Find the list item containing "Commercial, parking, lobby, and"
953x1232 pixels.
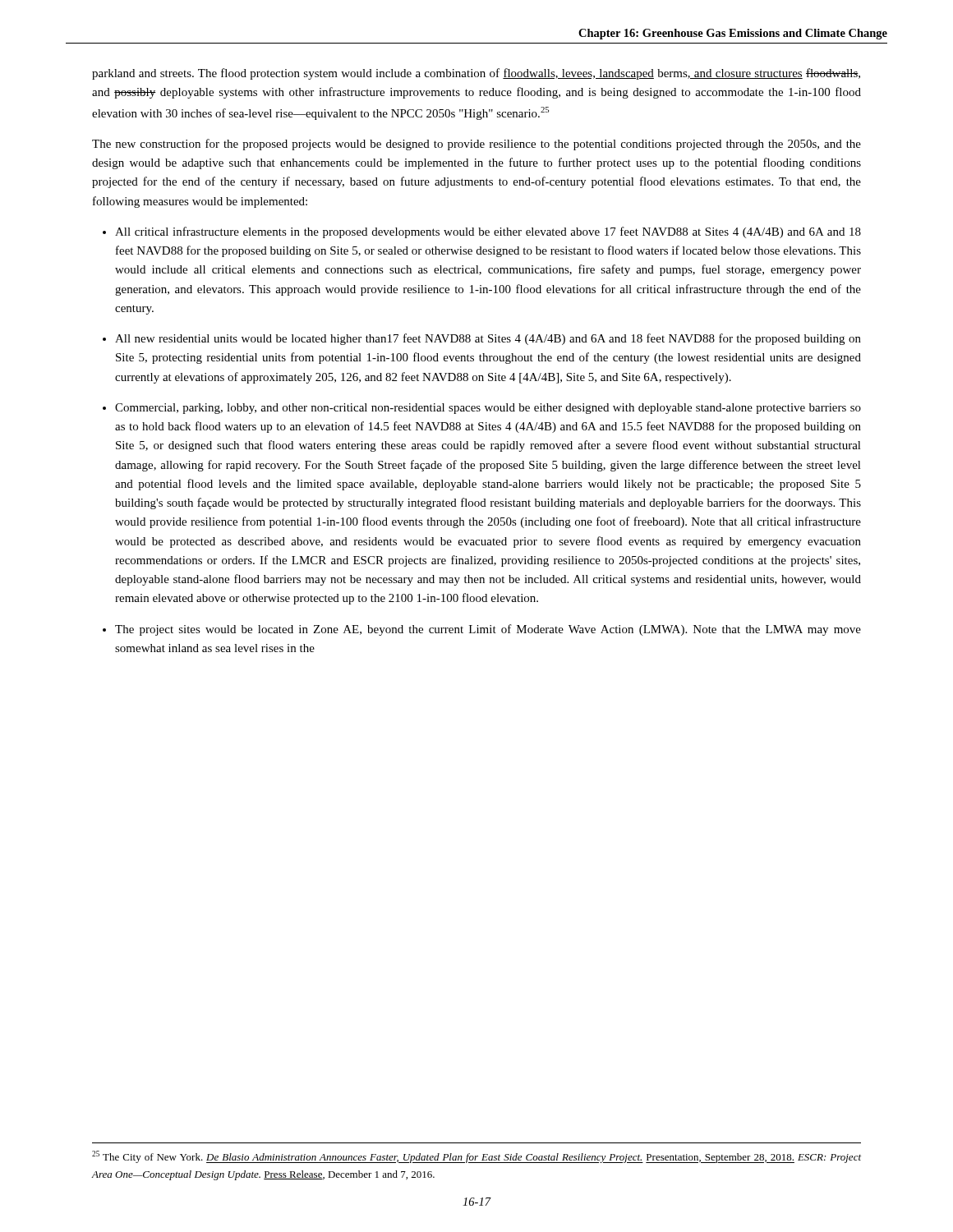point(488,503)
